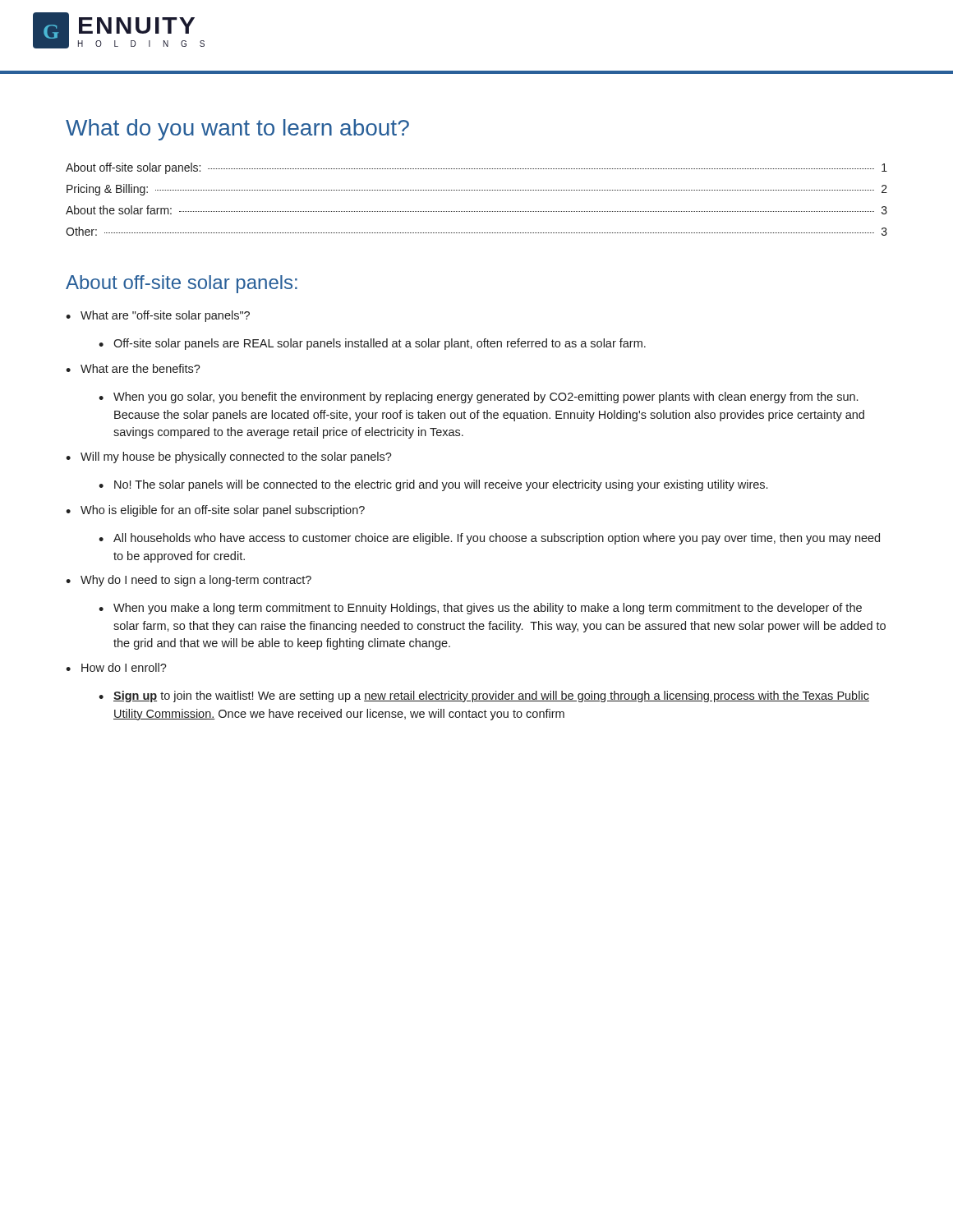
Task: Point to the element starting "• Who is eligible for"
Action: (215, 511)
